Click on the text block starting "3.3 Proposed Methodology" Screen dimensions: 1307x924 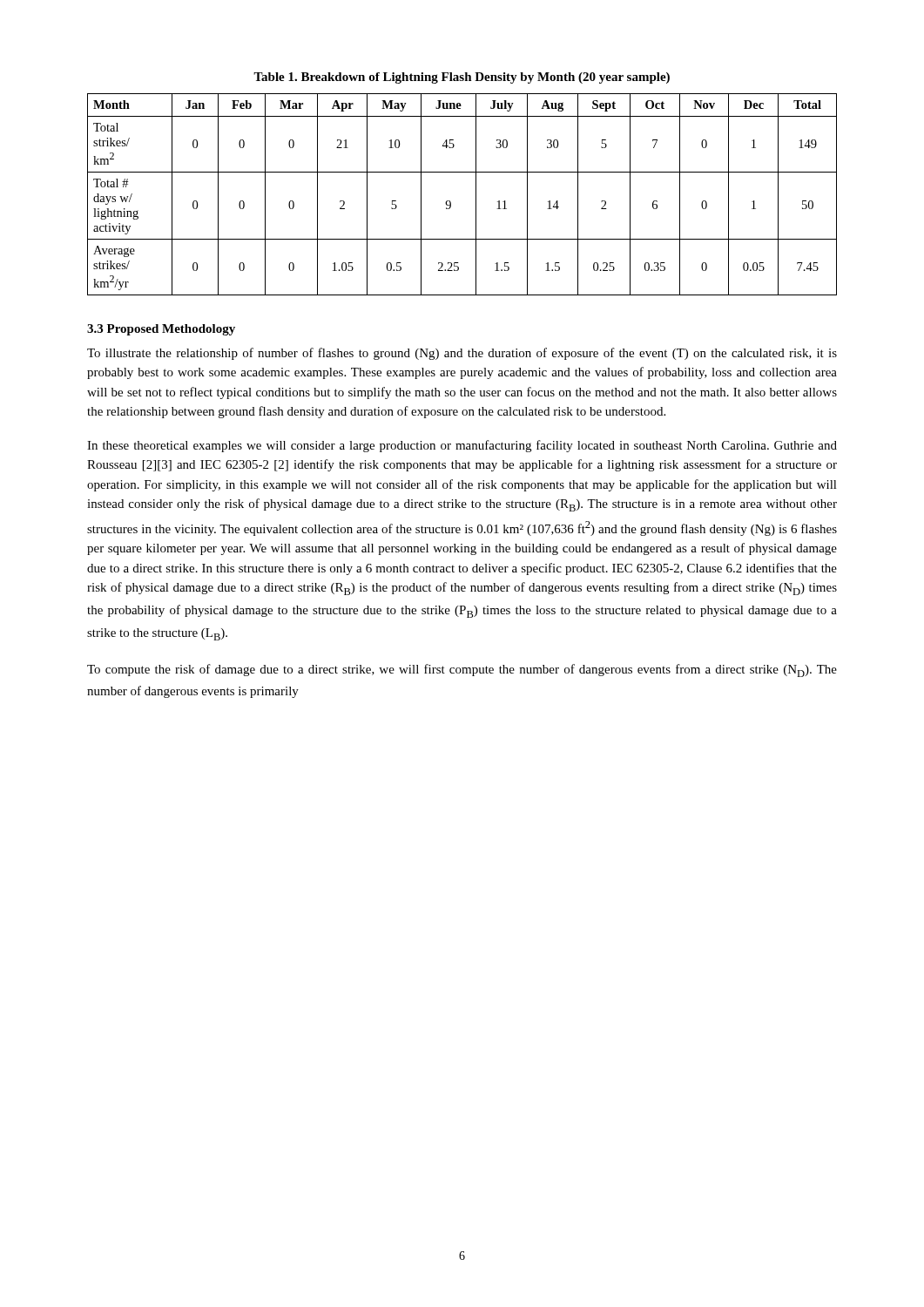click(x=161, y=328)
